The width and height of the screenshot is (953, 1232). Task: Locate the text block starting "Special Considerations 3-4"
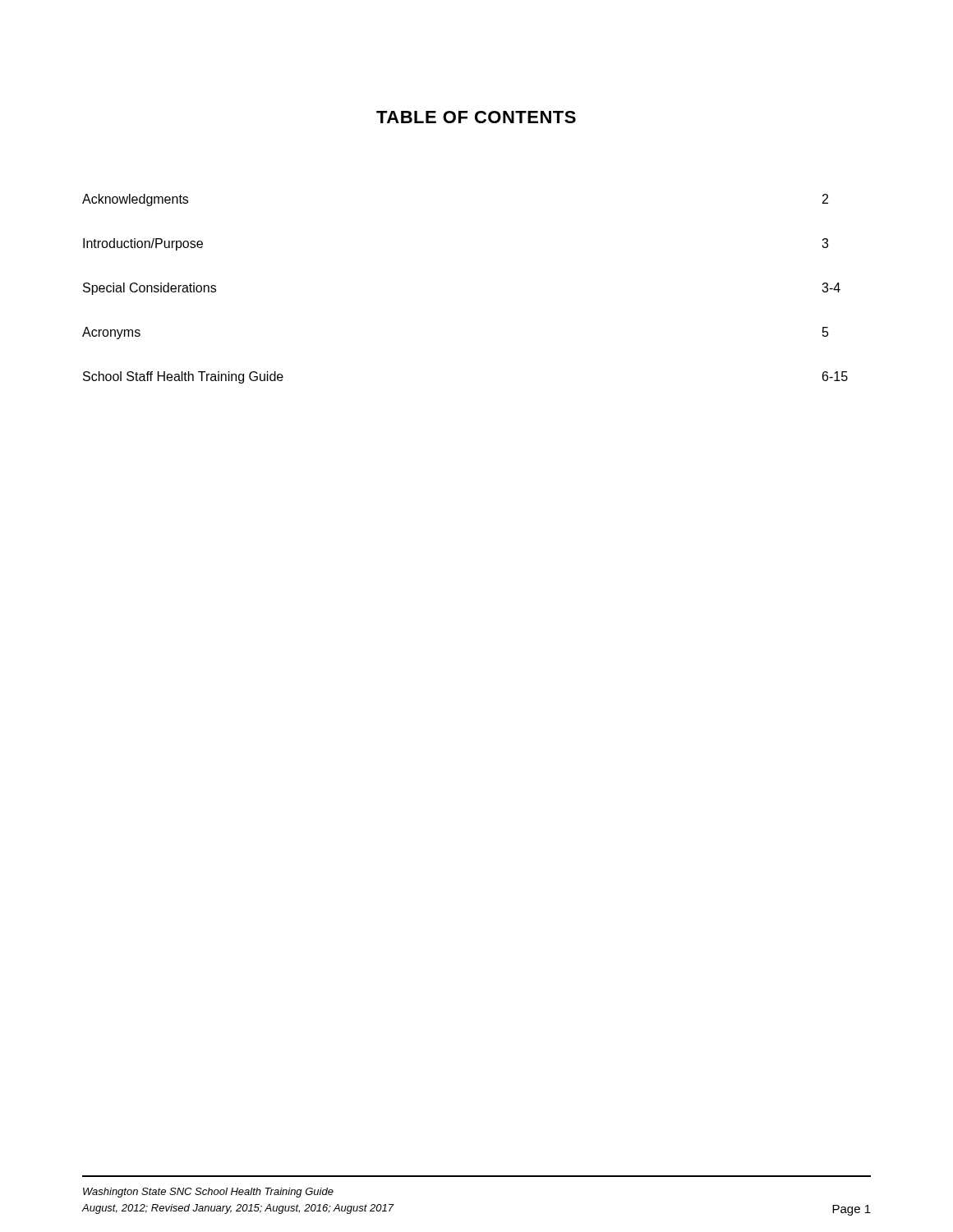pos(148,287)
